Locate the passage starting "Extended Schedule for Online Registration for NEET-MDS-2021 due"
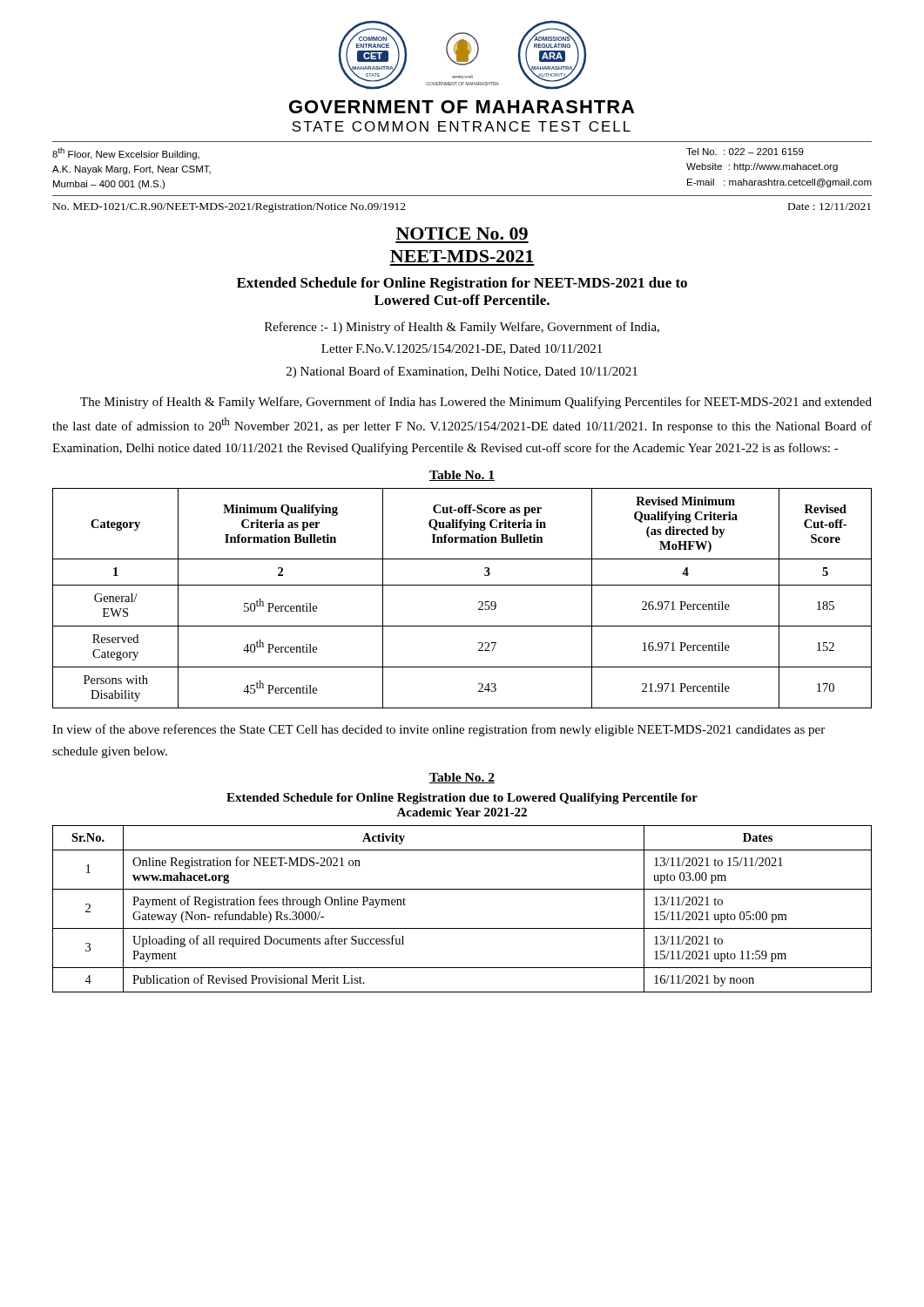924x1307 pixels. tap(462, 291)
